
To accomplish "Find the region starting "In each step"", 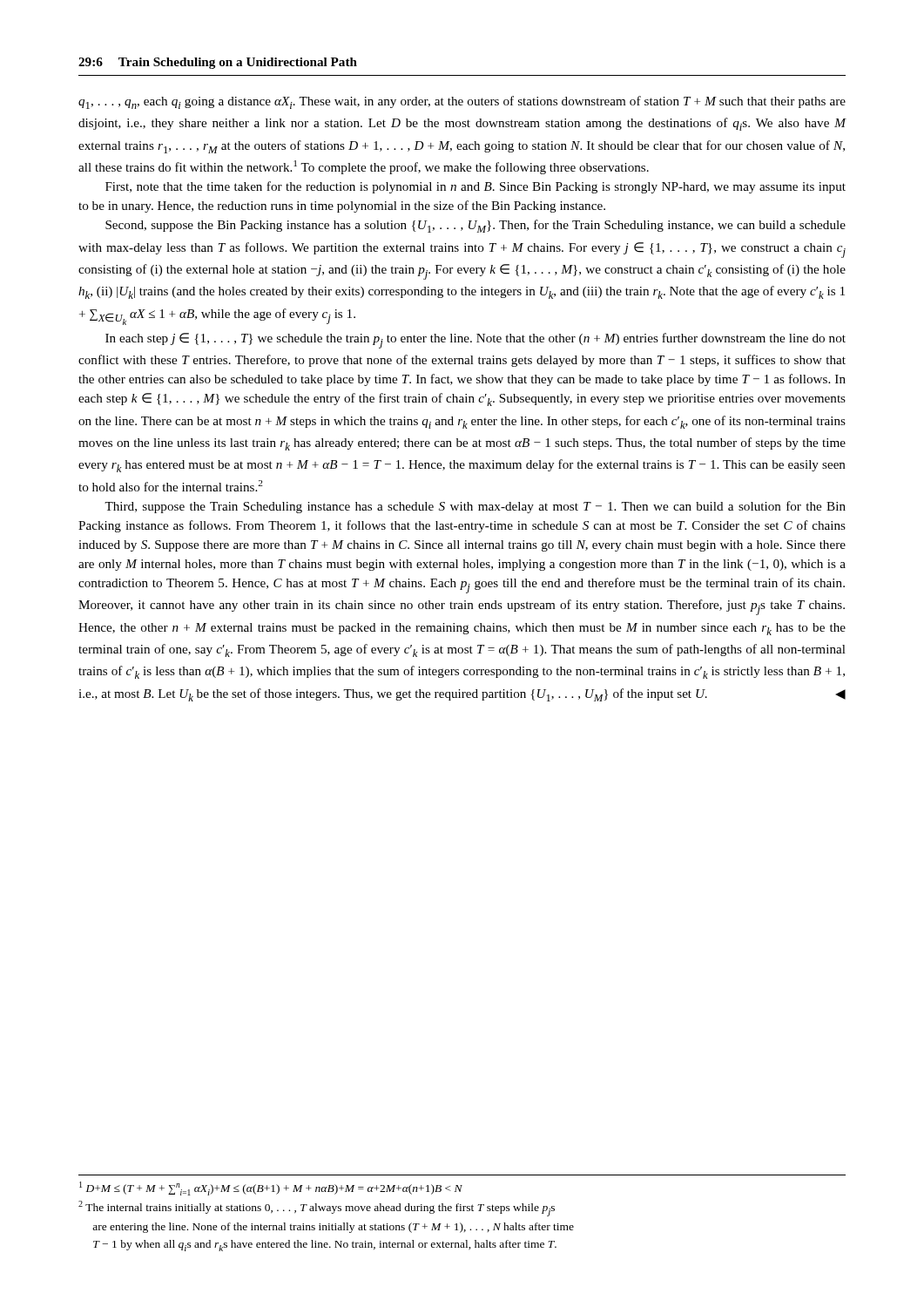I will click(462, 412).
